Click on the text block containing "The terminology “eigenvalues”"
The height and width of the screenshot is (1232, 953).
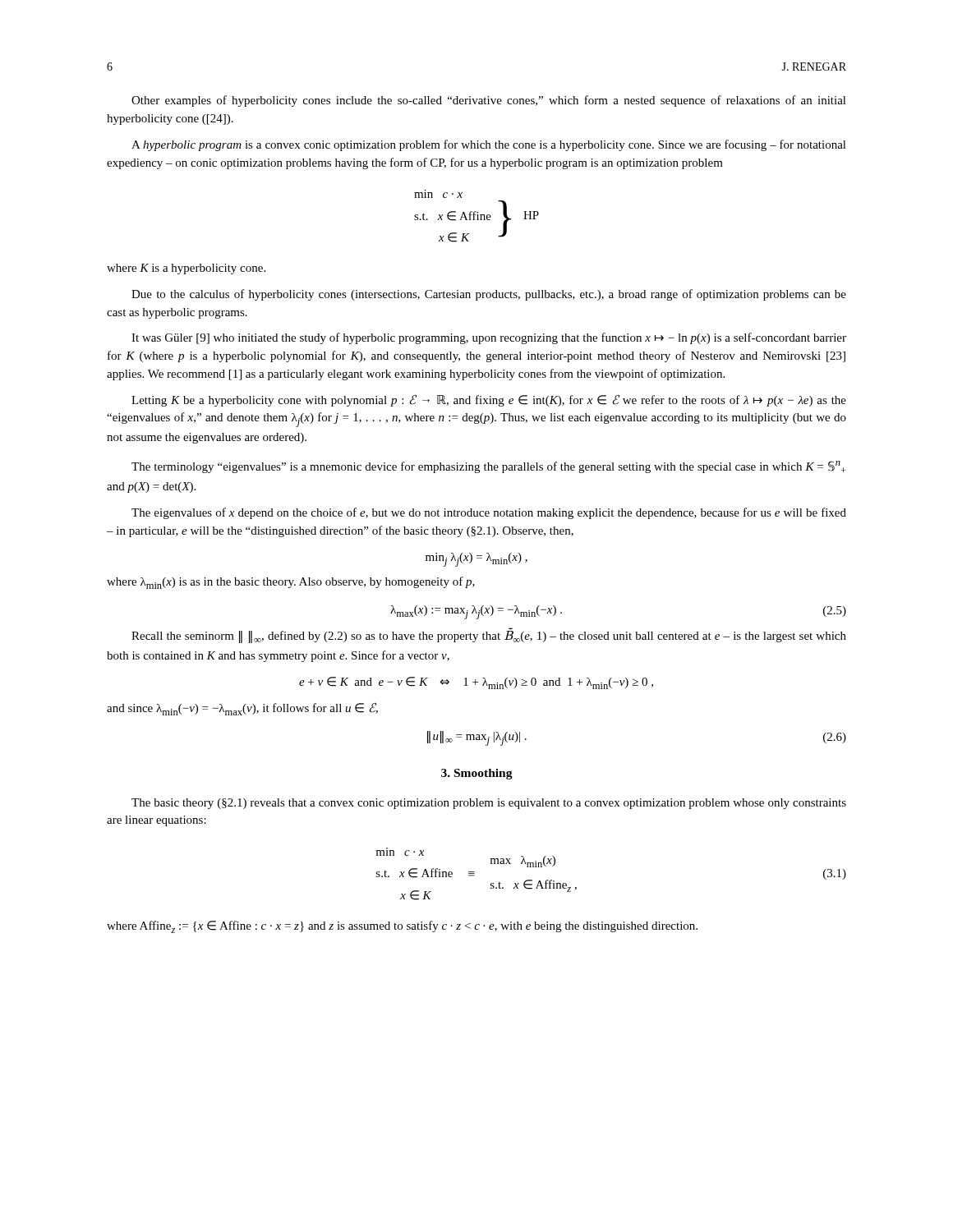pos(476,476)
